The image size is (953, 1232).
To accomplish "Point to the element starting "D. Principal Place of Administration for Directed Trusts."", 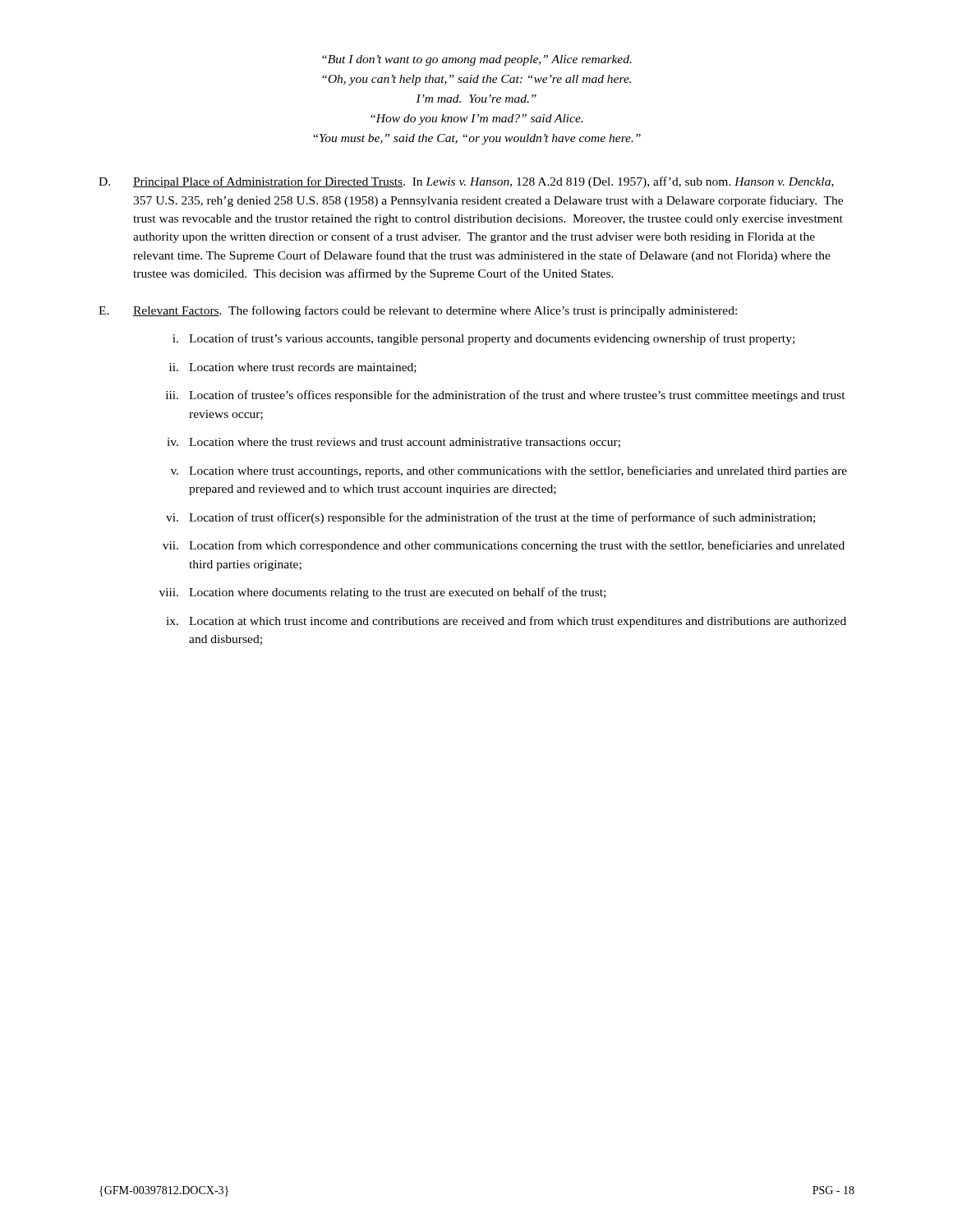I will tap(476, 228).
